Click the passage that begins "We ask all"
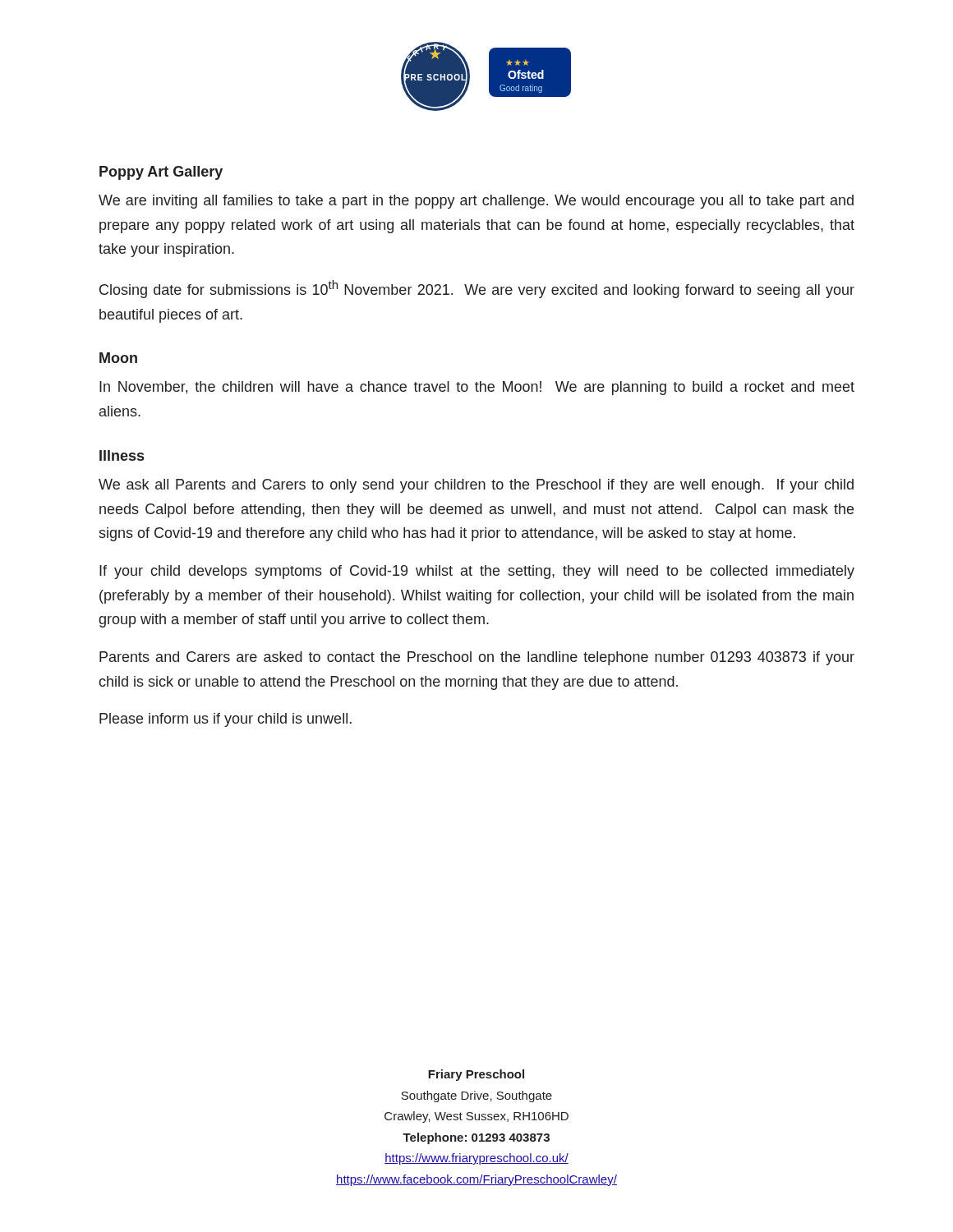Screen dimensions: 1232x953 click(476, 509)
